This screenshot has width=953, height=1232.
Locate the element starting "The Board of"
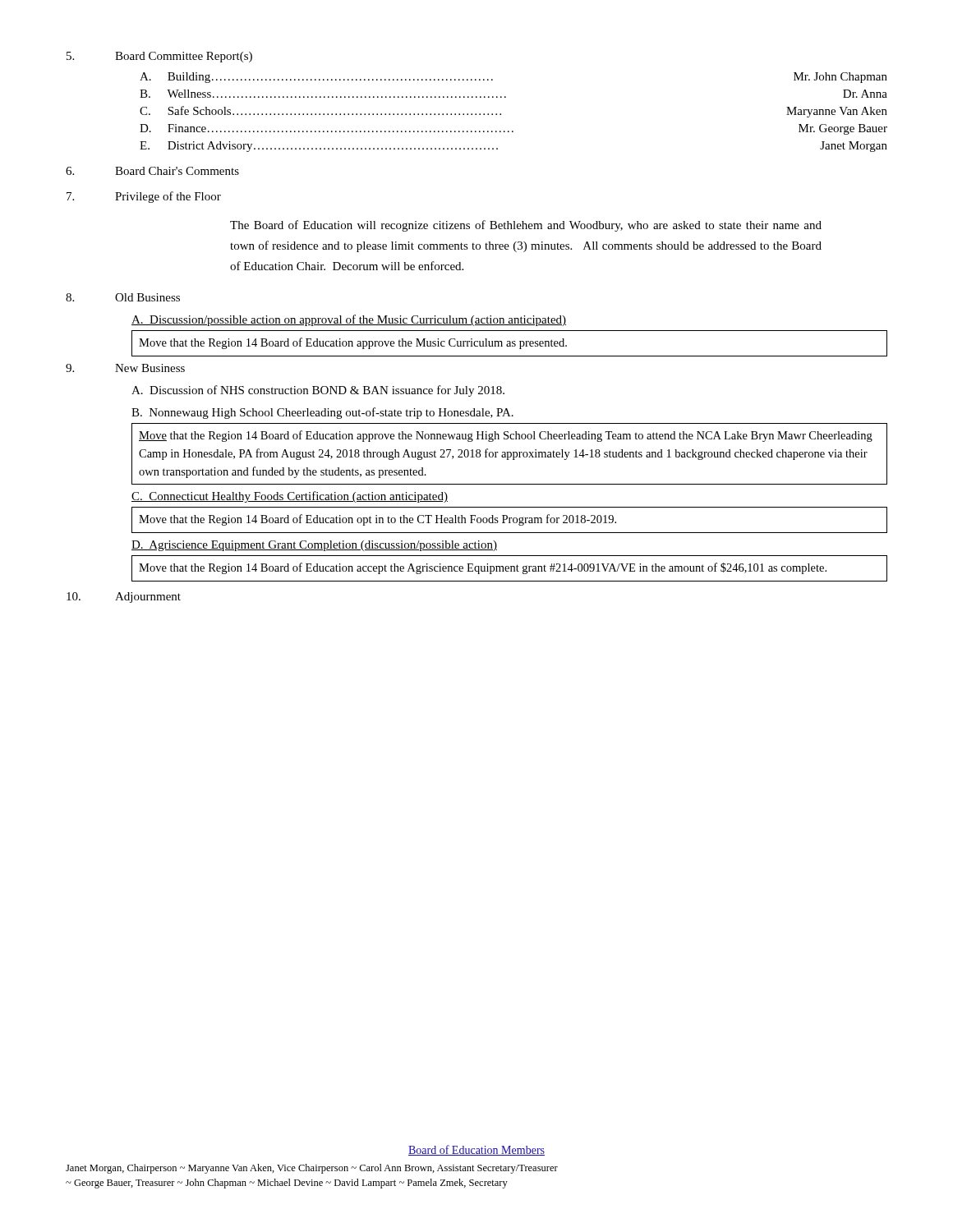[526, 245]
